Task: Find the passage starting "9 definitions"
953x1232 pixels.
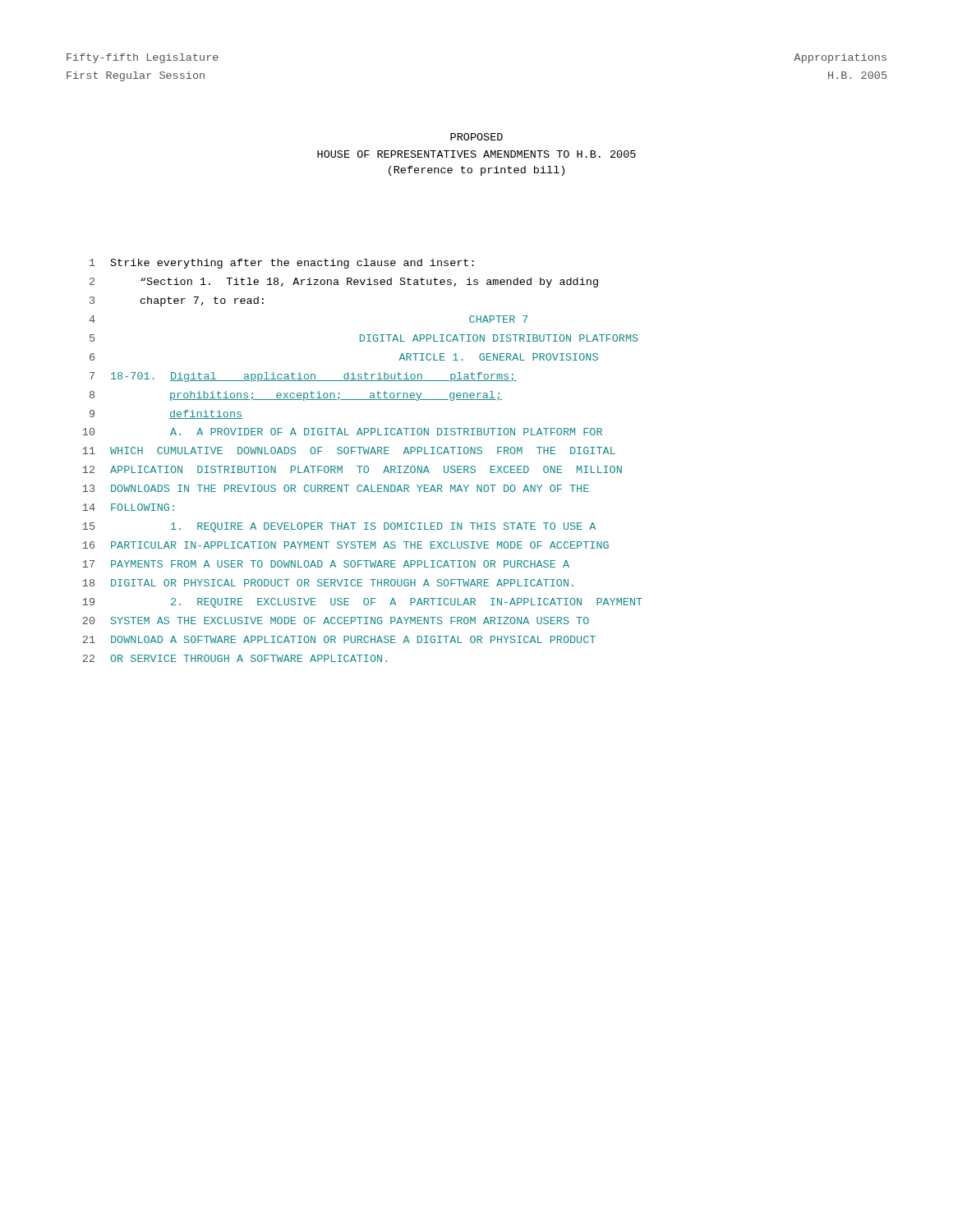Action: (x=92, y=414)
